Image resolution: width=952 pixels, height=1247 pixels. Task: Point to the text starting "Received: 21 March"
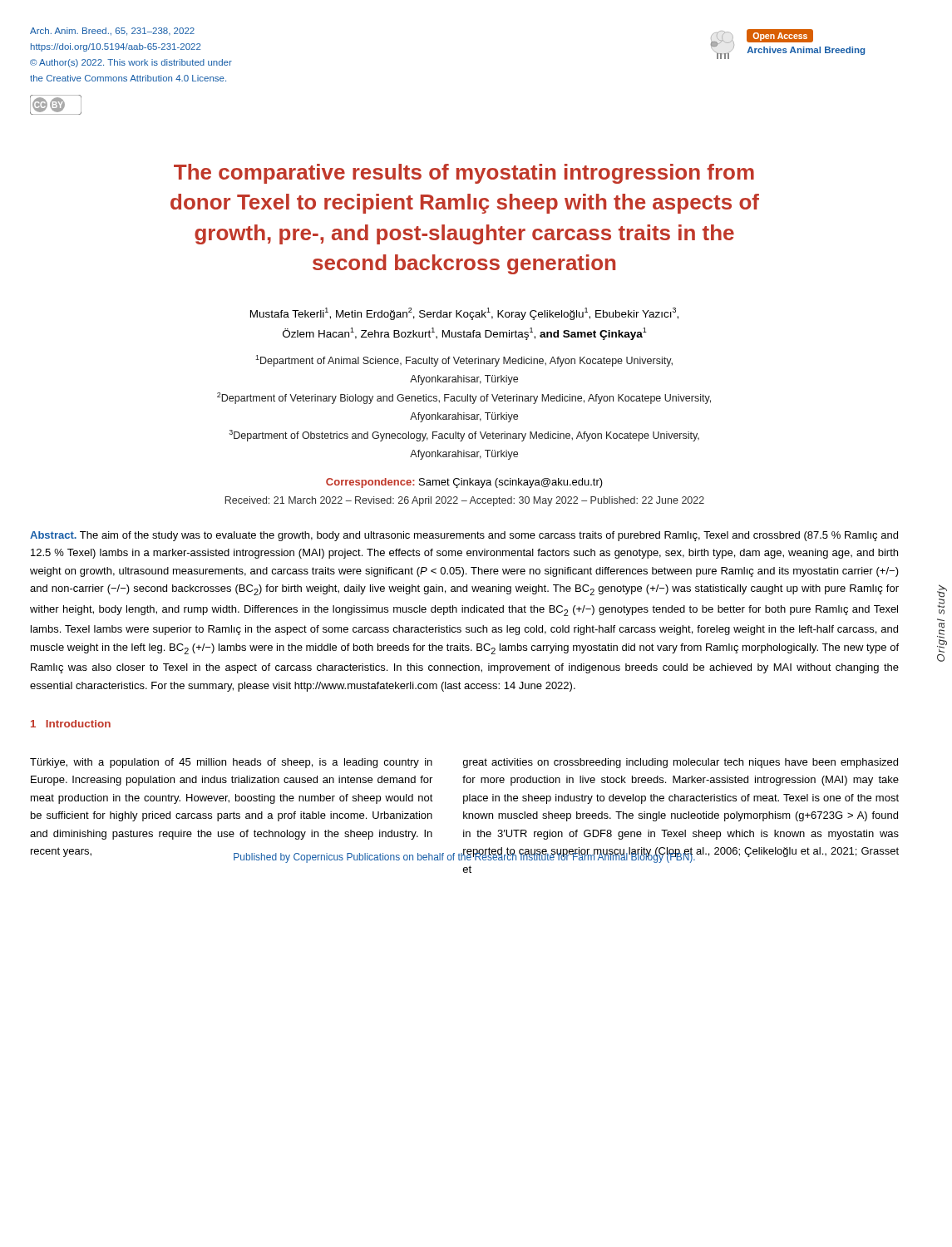click(464, 500)
